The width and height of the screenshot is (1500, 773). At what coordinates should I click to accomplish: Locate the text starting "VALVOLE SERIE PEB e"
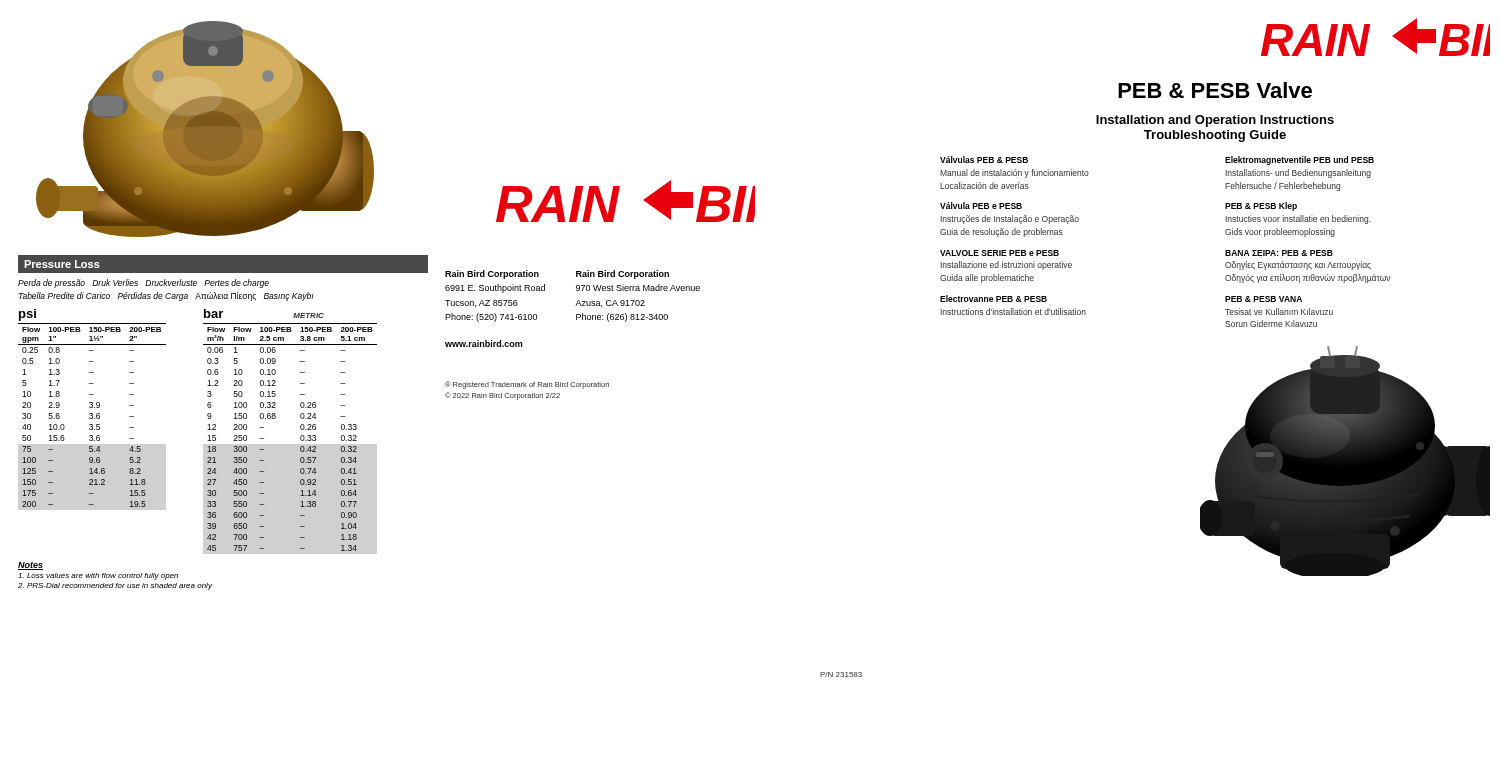(x=1072, y=266)
